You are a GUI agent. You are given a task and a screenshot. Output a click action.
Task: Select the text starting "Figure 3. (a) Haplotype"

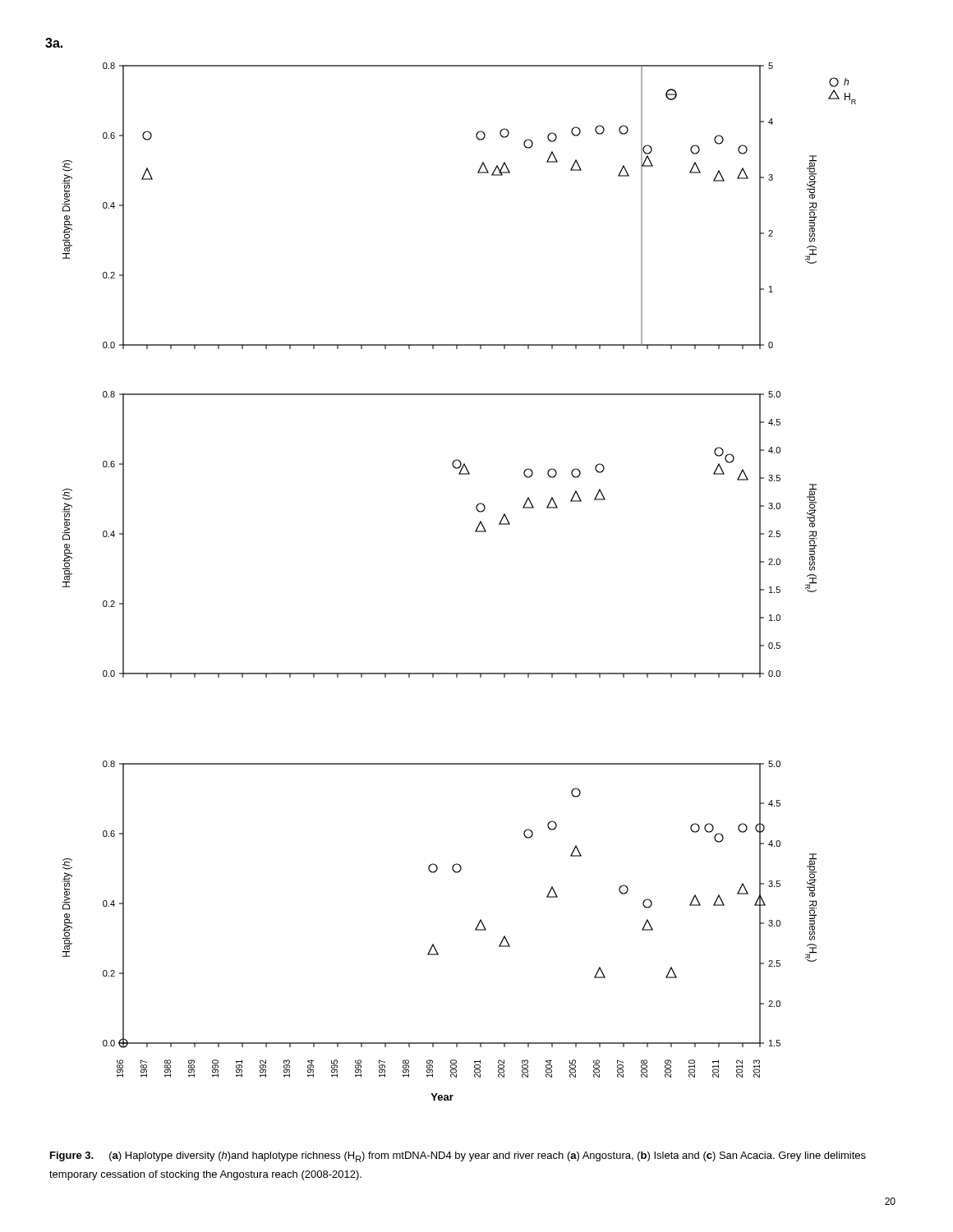[x=458, y=1165]
